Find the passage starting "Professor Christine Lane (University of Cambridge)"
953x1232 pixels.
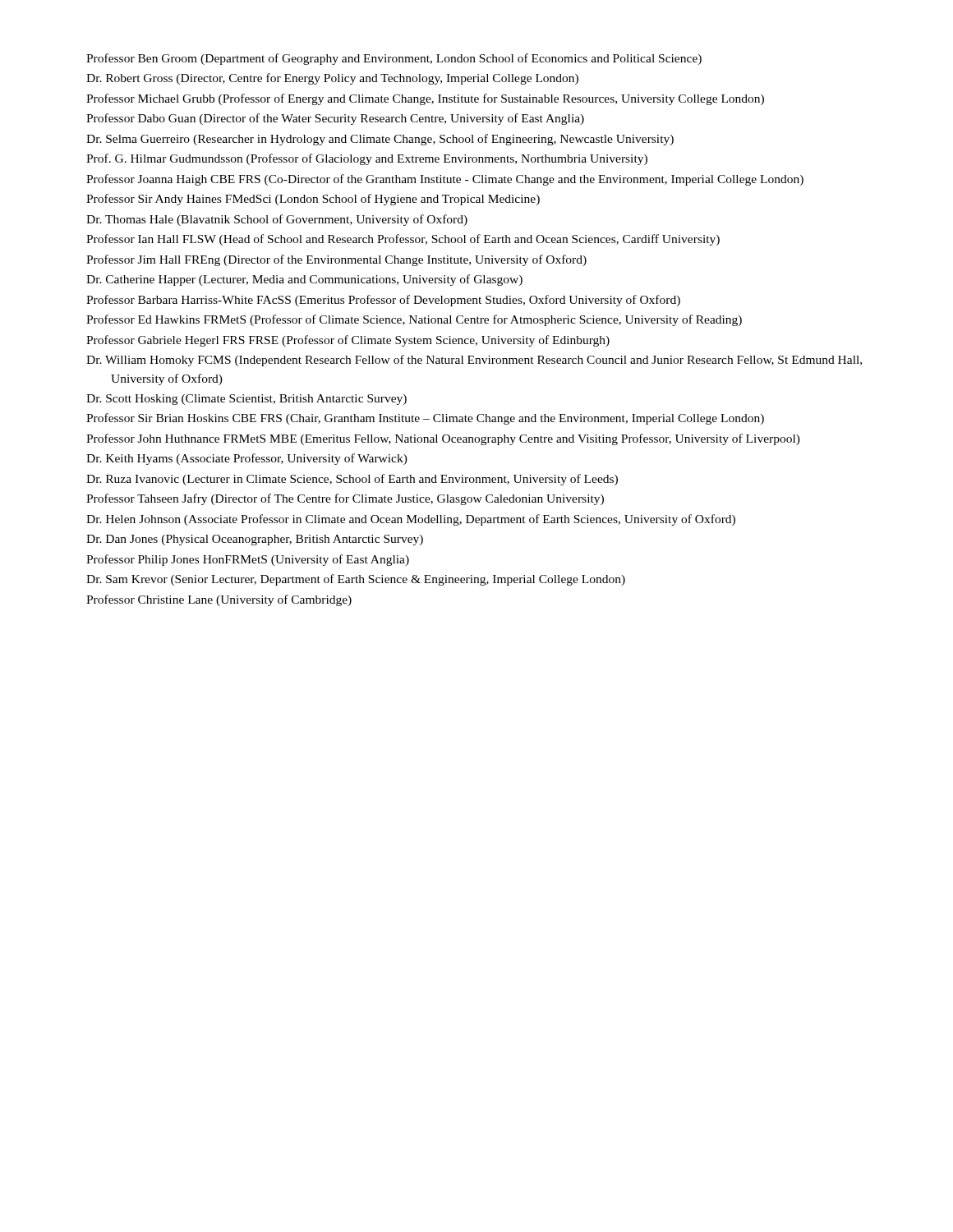(219, 599)
